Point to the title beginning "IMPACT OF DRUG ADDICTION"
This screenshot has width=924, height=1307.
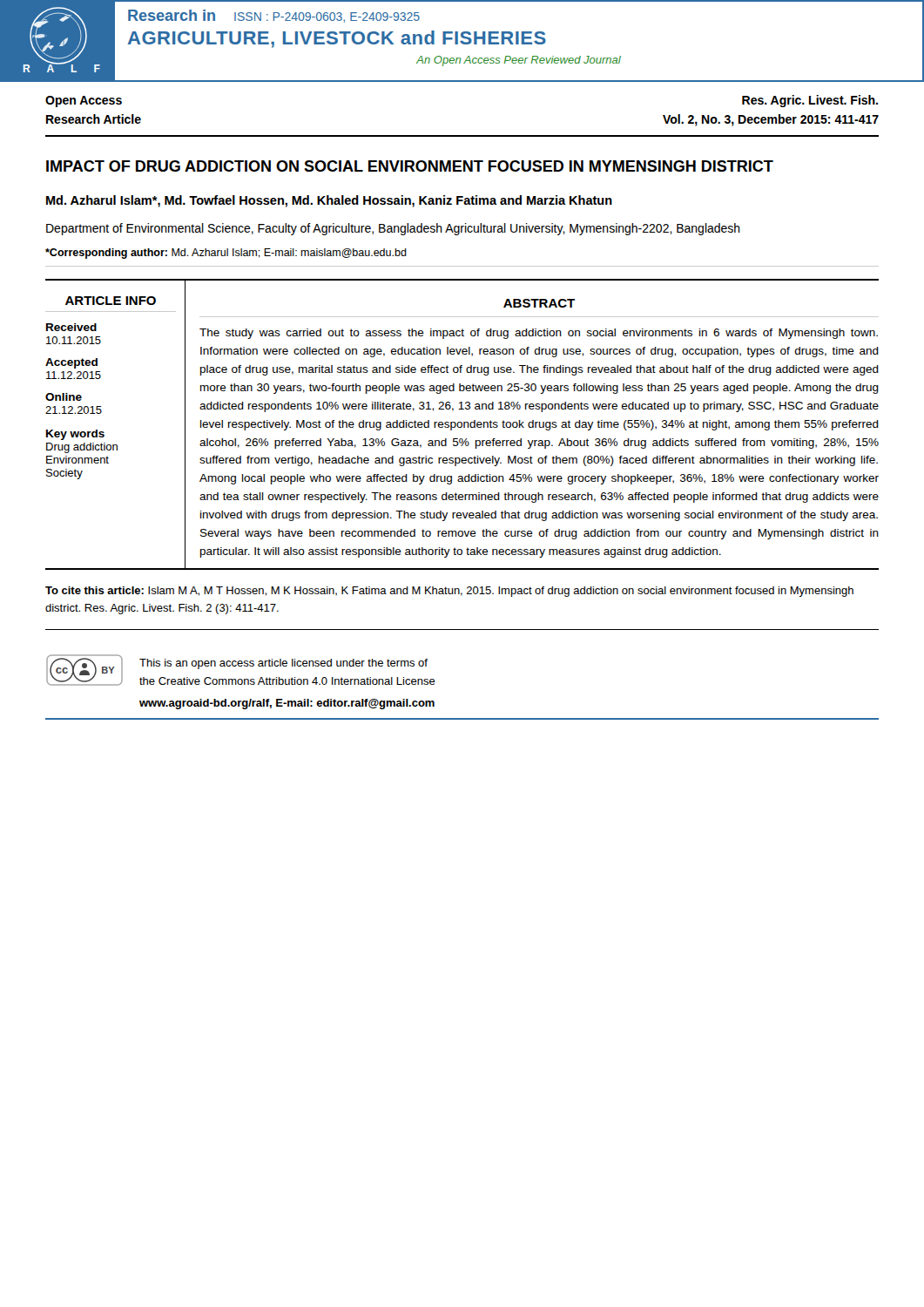click(x=409, y=166)
